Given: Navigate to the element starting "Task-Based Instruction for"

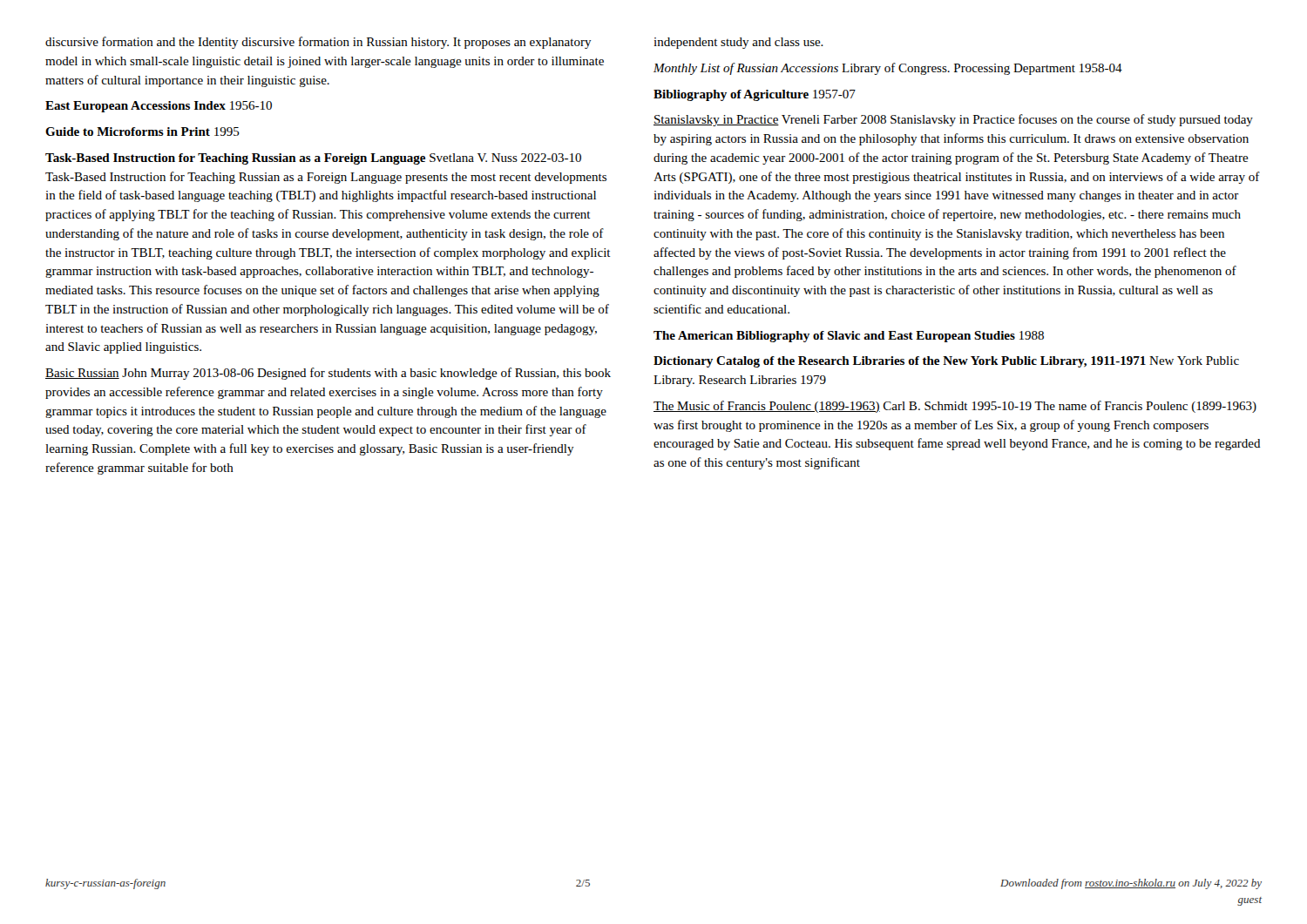Looking at the screenshot, I should pos(329,253).
